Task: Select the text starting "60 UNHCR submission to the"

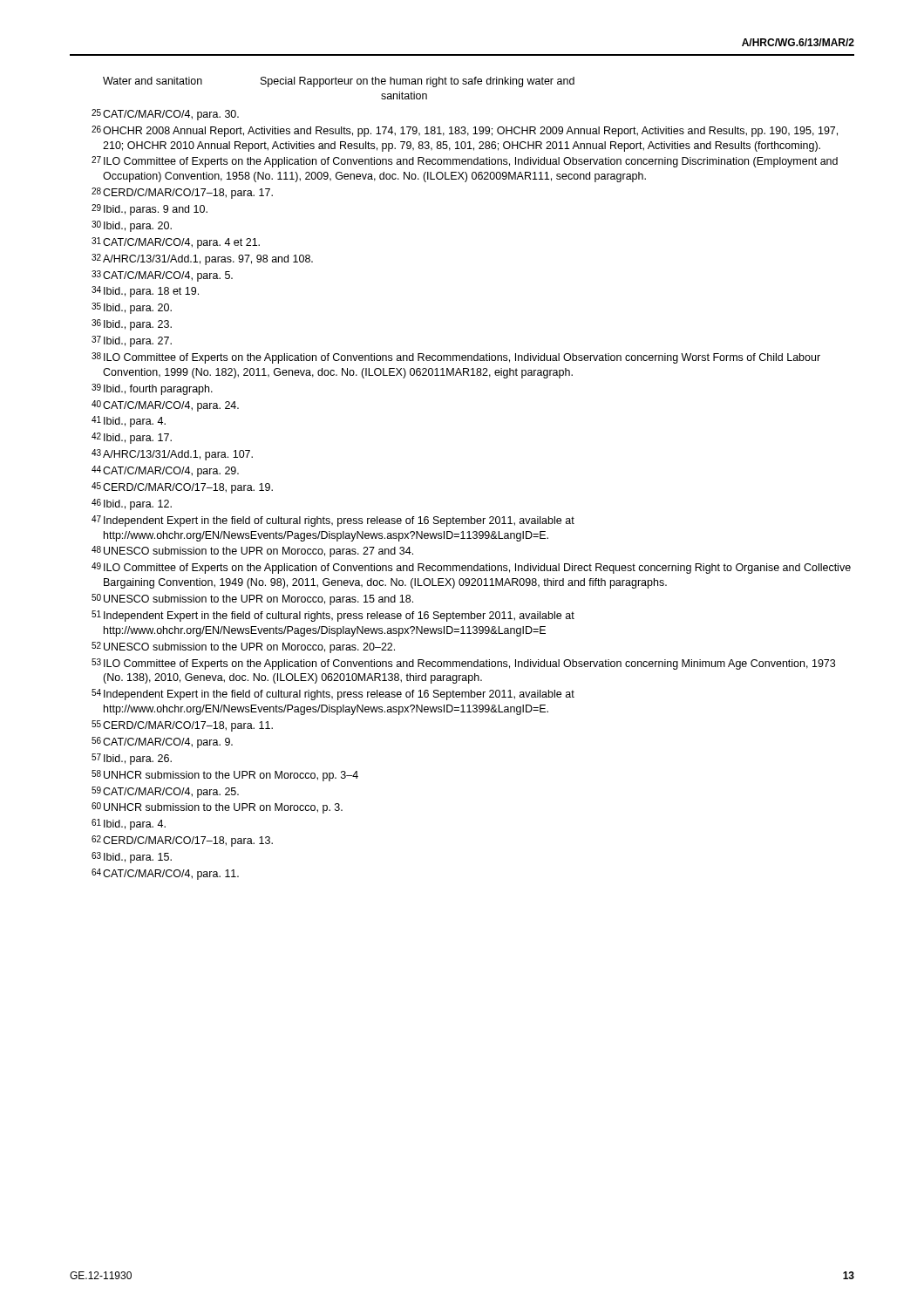Action: pyautogui.click(x=207, y=808)
